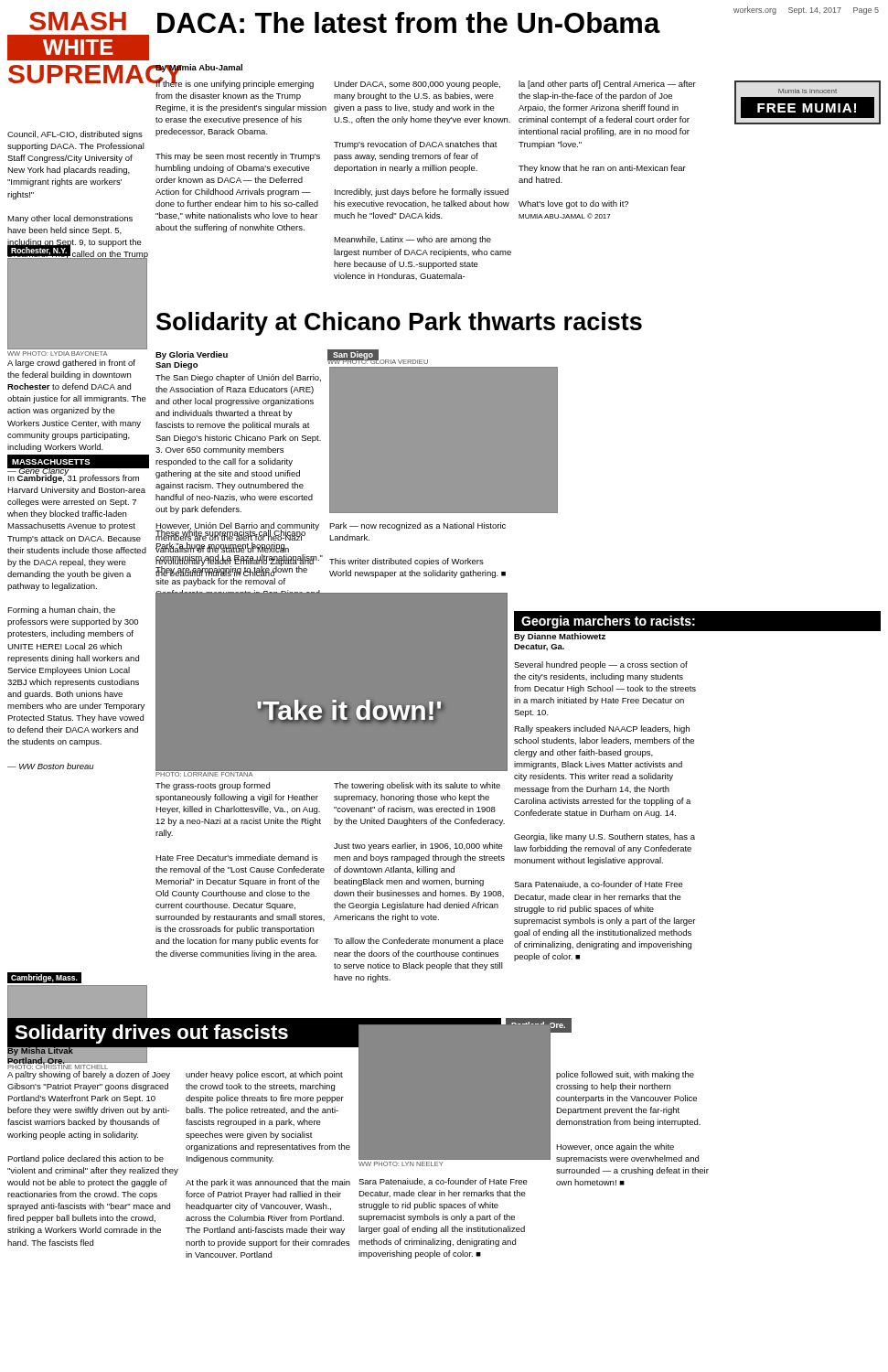The width and height of the screenshot is (888, 1372).
Task: Click the passage that begins "The San Diego chapter of Unión"
Action: [239, 491]
